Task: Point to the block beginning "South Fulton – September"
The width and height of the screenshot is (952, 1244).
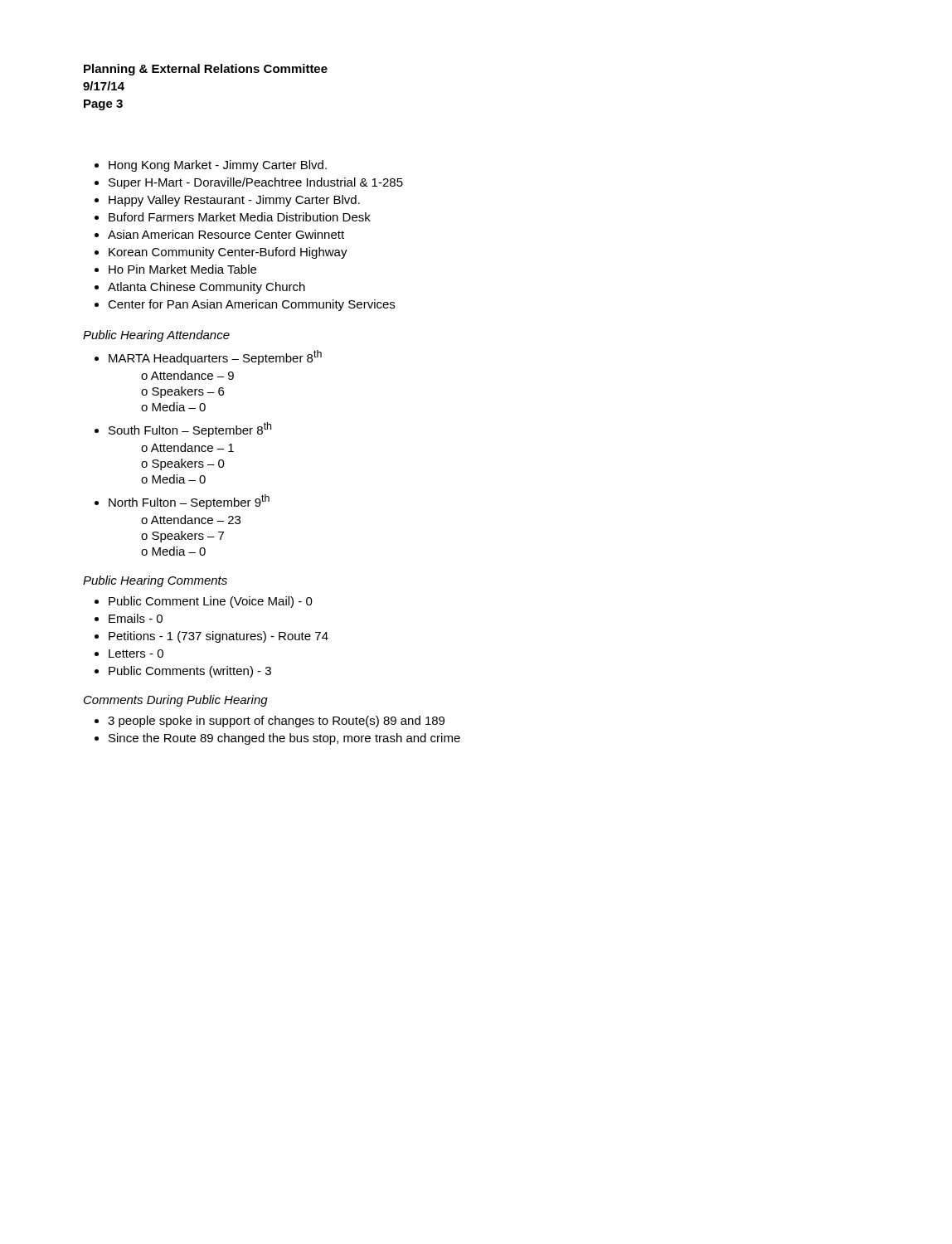Action: pyautogui.click(x=190, y=430)
